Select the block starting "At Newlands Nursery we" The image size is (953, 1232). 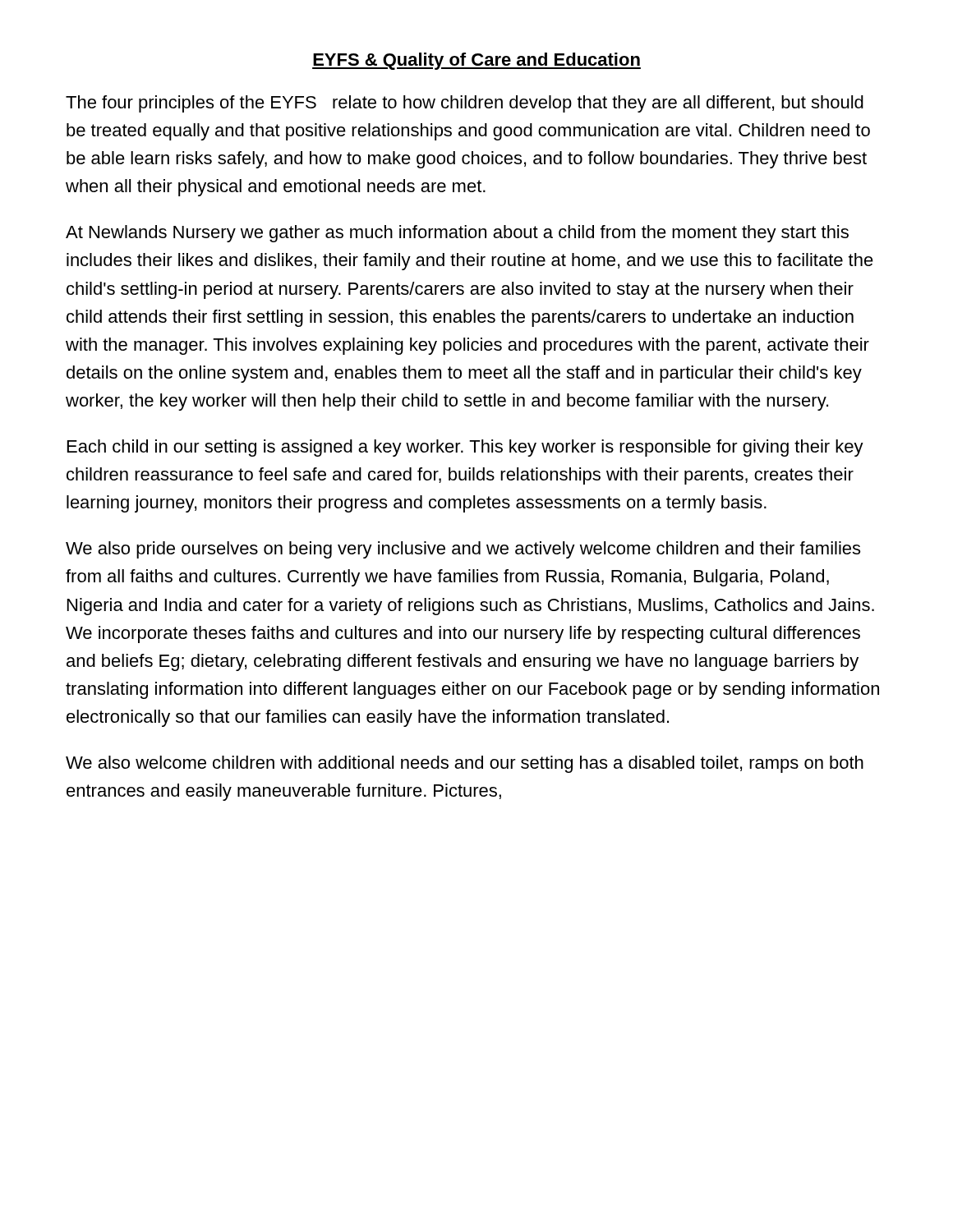[x=470, y=316]
